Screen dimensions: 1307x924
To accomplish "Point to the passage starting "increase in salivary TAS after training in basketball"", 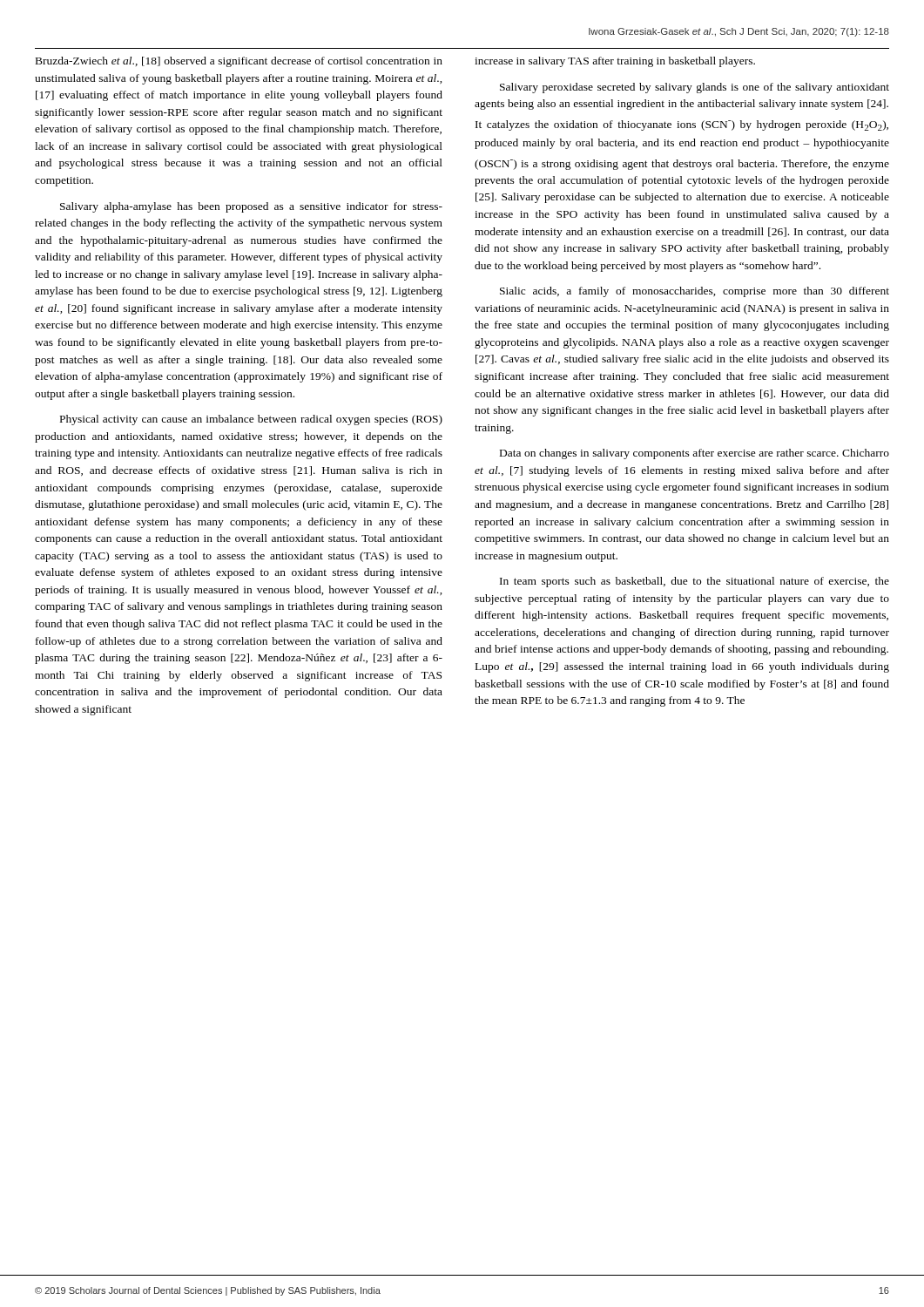I will pos(682,61).
